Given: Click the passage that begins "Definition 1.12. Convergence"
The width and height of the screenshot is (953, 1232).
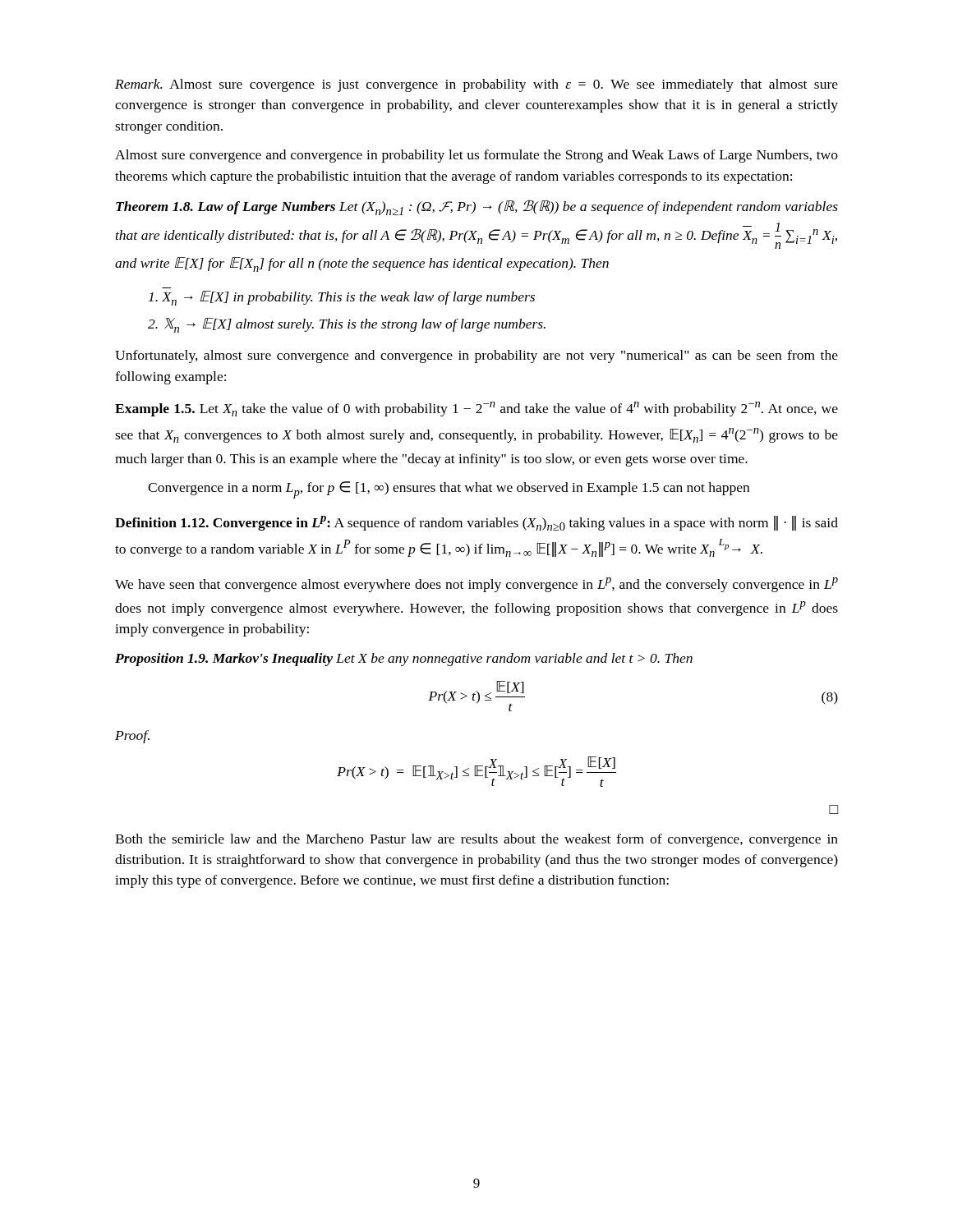Looking at the screenshot, I should pos(476,536).
